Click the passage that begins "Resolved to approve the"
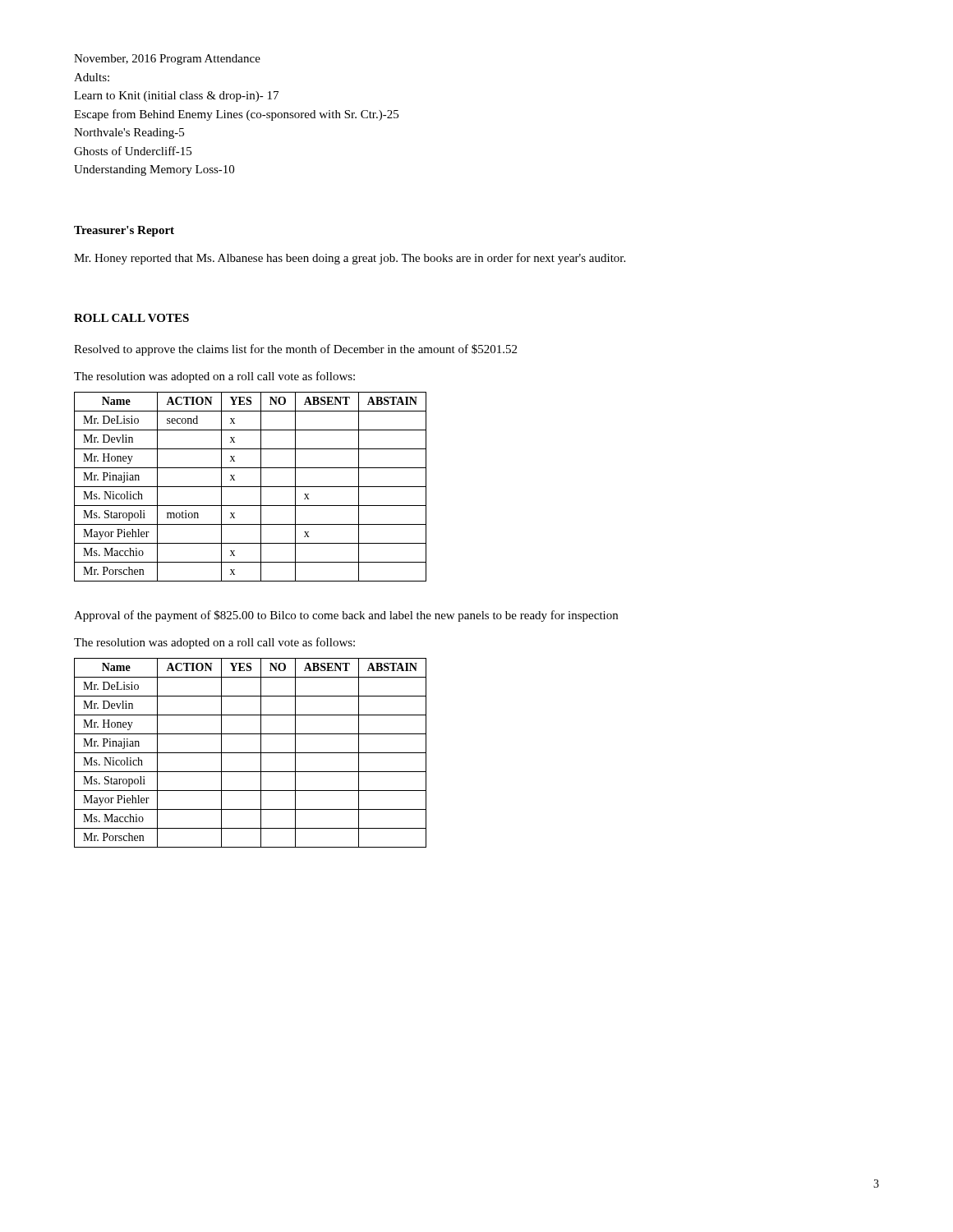 [296, 349]
